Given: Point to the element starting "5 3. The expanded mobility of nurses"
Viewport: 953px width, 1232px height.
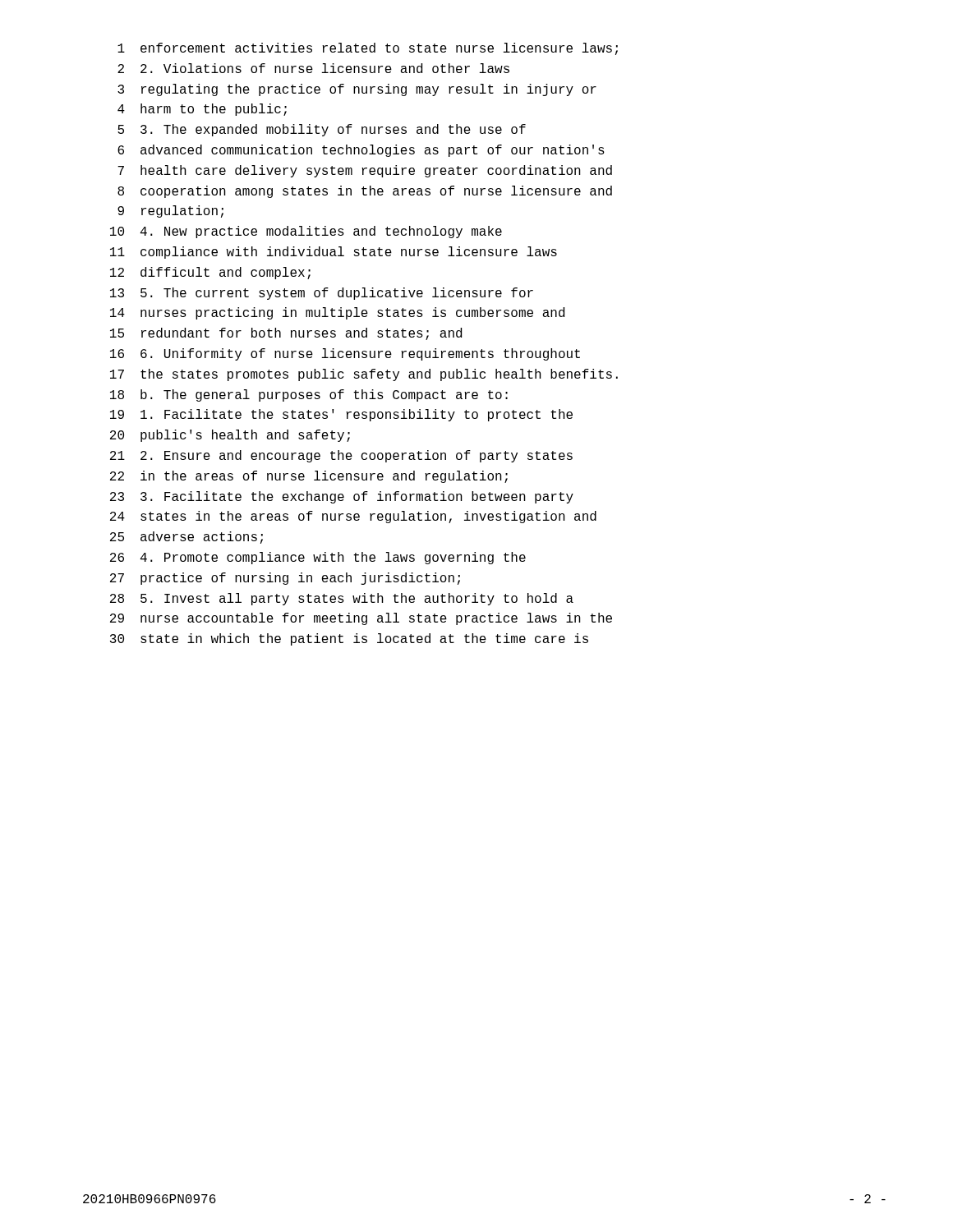Looking at the screenshot, I should [x=485, y=131].
